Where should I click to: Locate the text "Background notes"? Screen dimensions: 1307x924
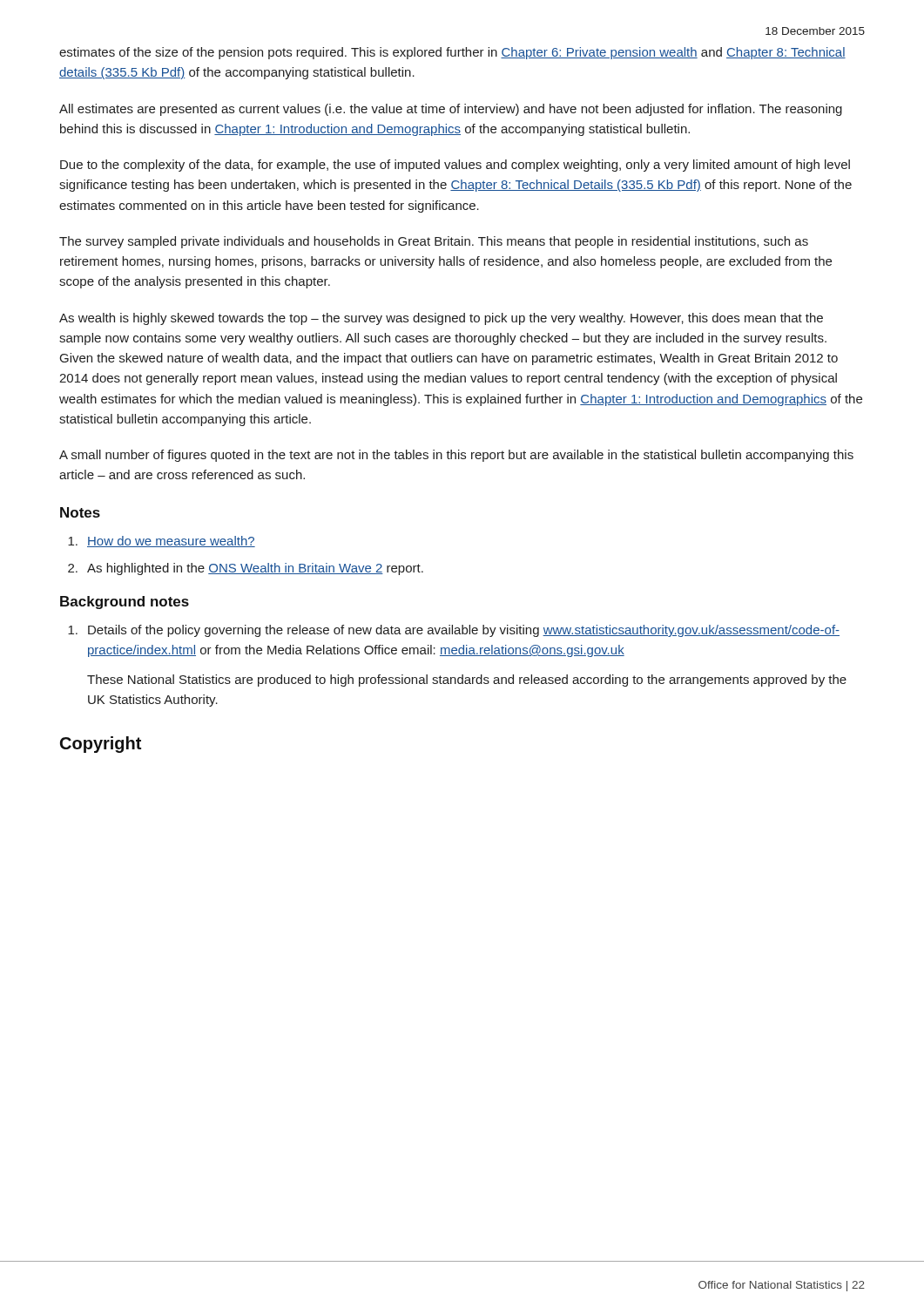[124, 602]
